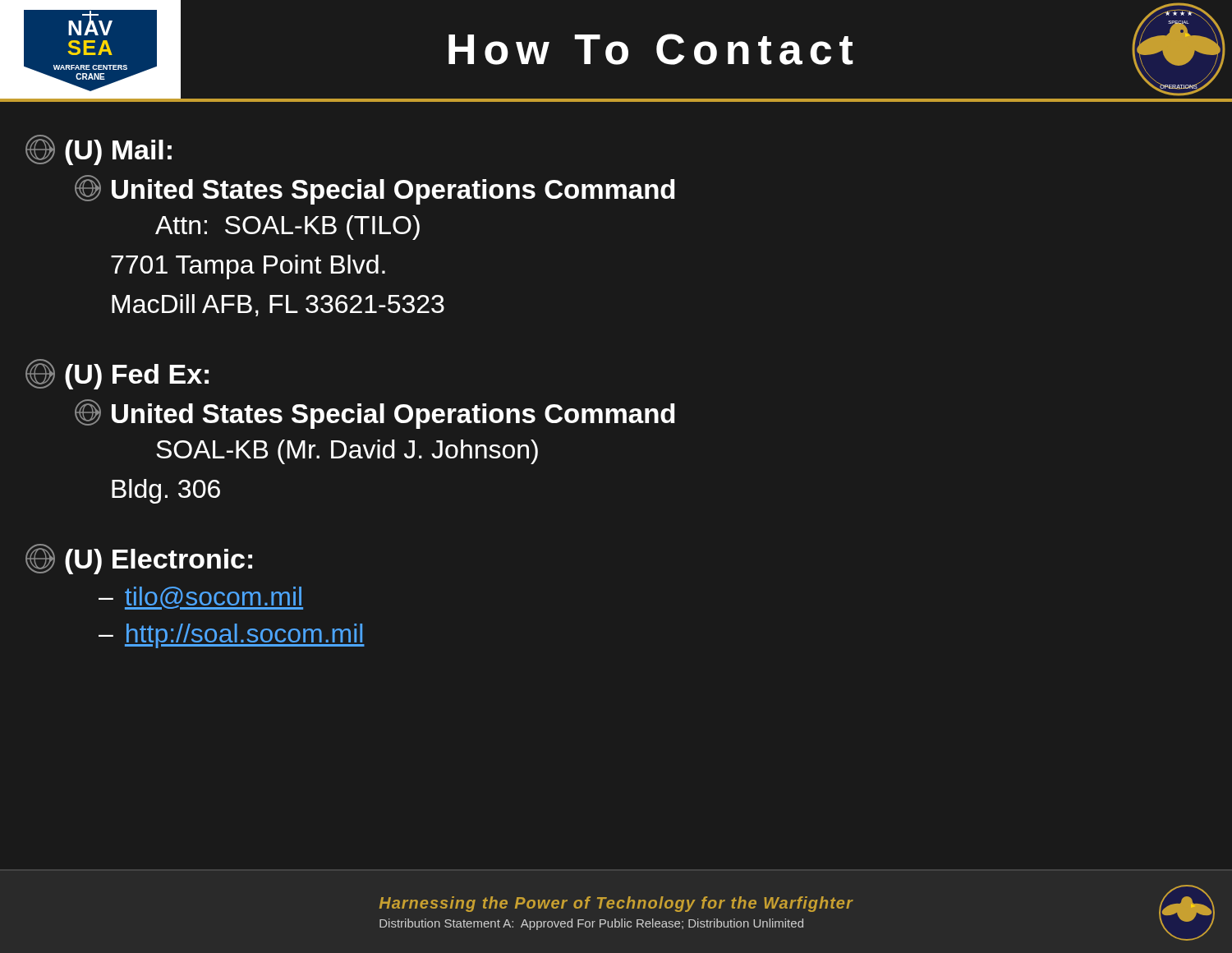Viewport: 1232px width, 953px height.
Task: Click on the block starting "– http://soal.socom.mil"
Action: (231, 634)
